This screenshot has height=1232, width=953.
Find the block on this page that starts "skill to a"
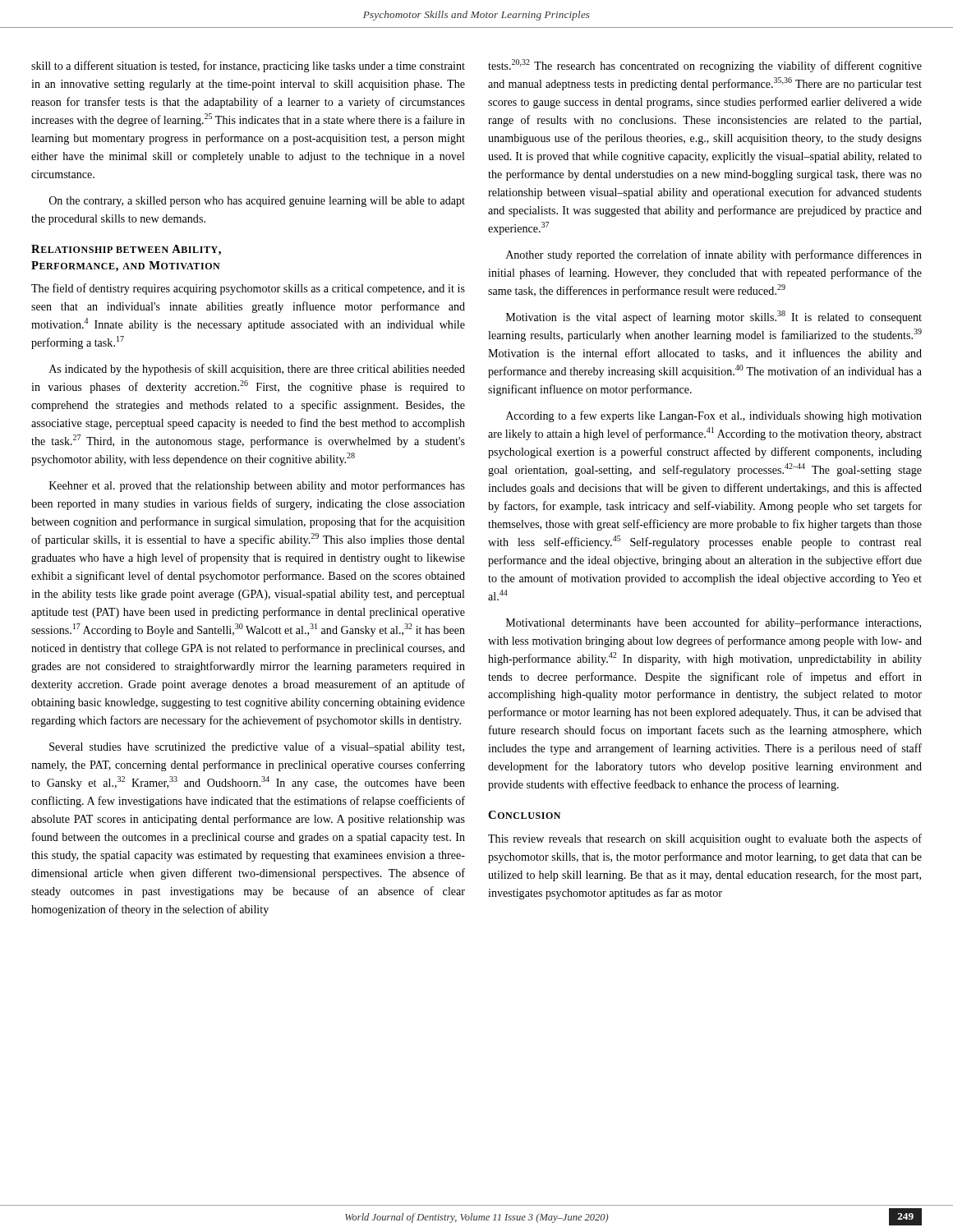point(248,121)
